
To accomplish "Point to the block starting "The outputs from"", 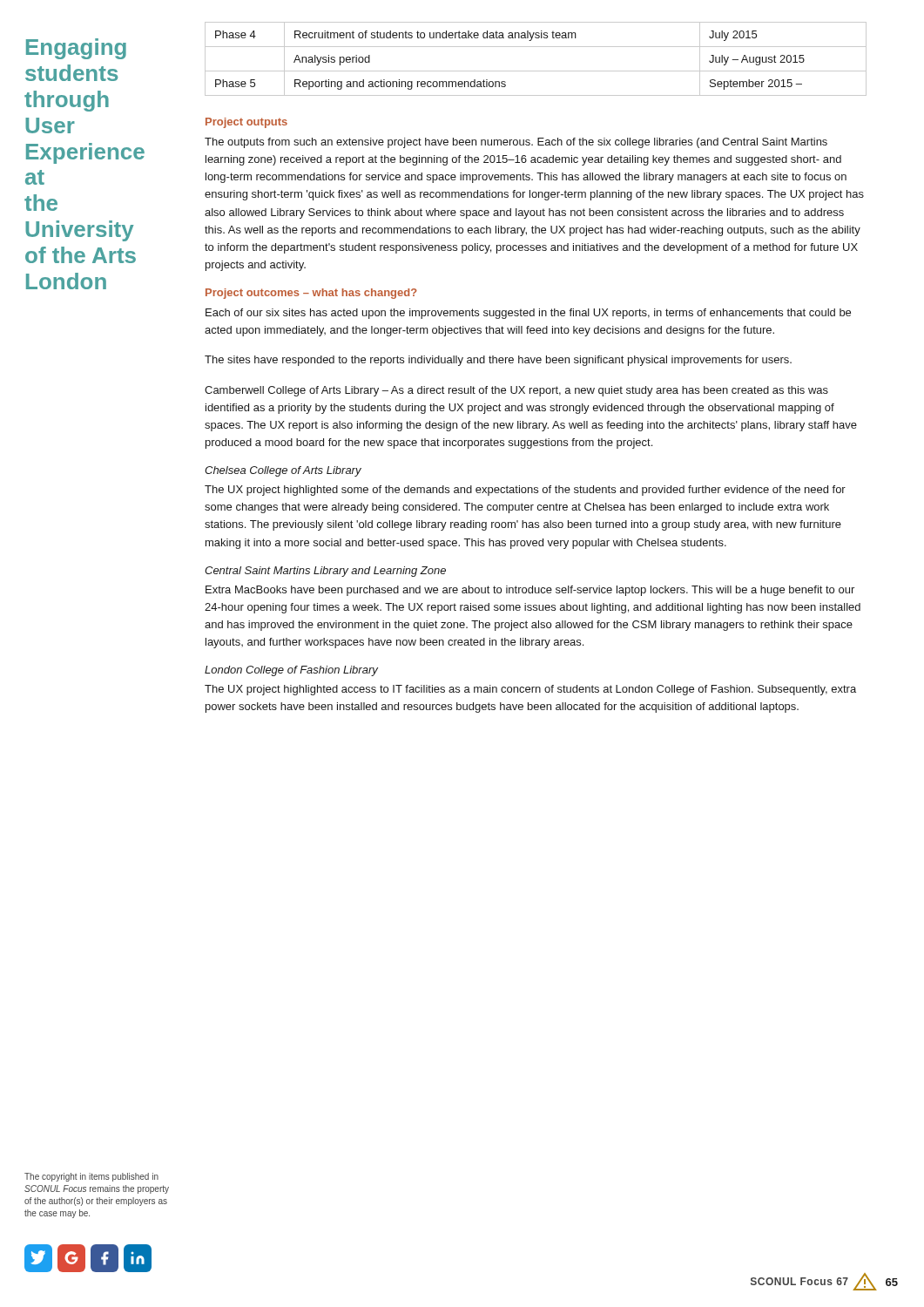I will tap(536, 203).
